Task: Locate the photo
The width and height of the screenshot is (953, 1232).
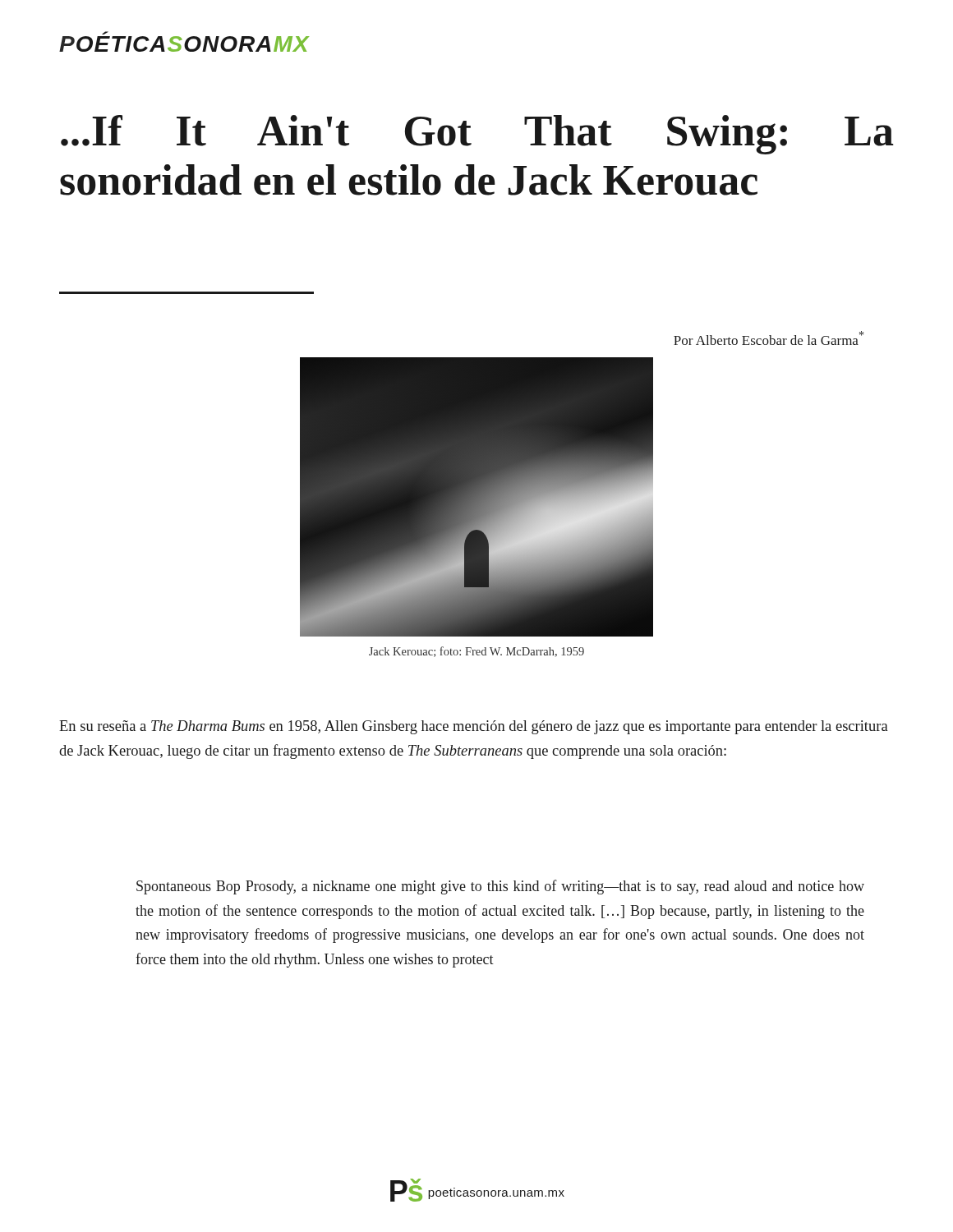Action: 476,497
